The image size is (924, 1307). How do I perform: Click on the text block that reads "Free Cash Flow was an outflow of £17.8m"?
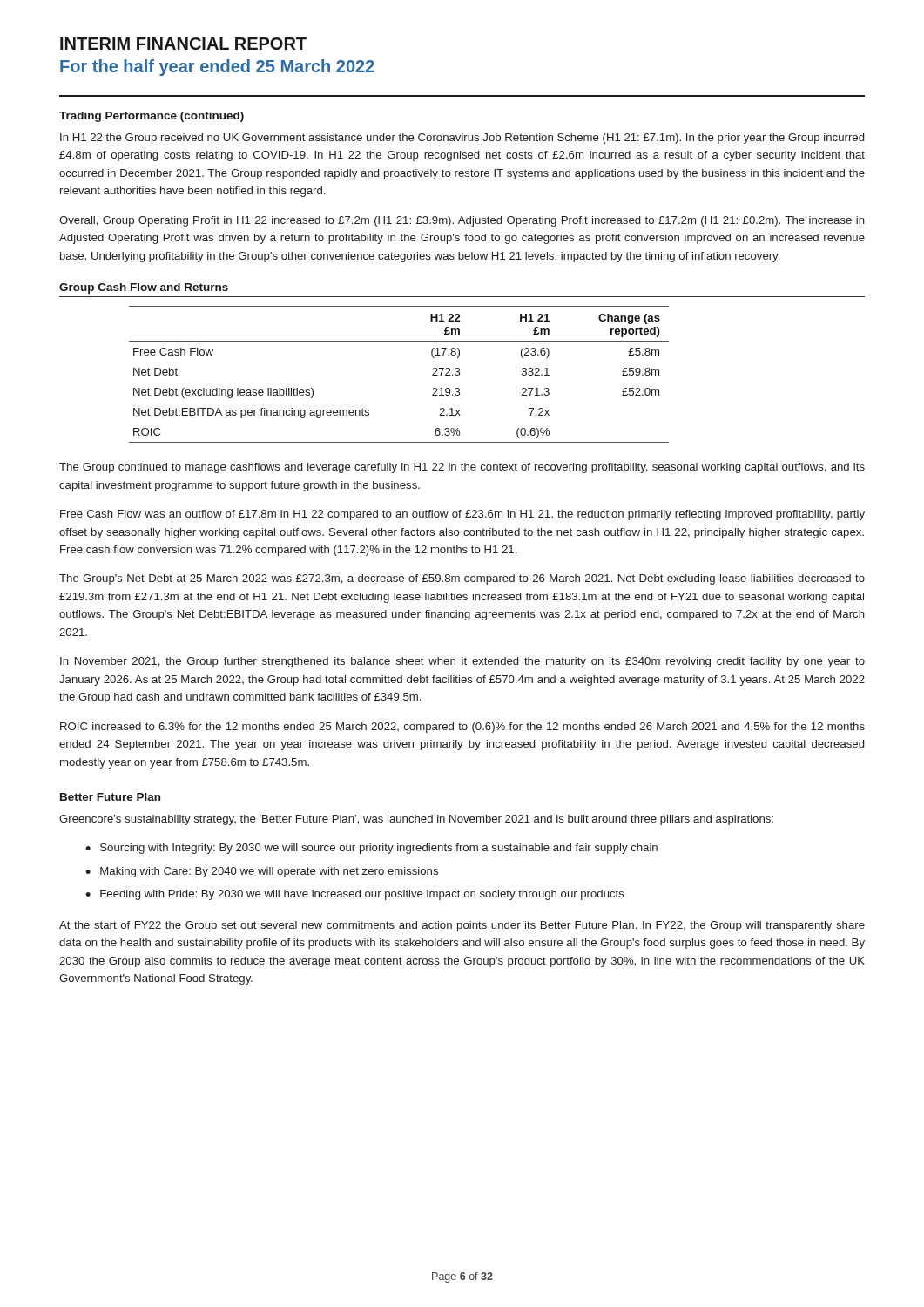[x=462, y=532]
